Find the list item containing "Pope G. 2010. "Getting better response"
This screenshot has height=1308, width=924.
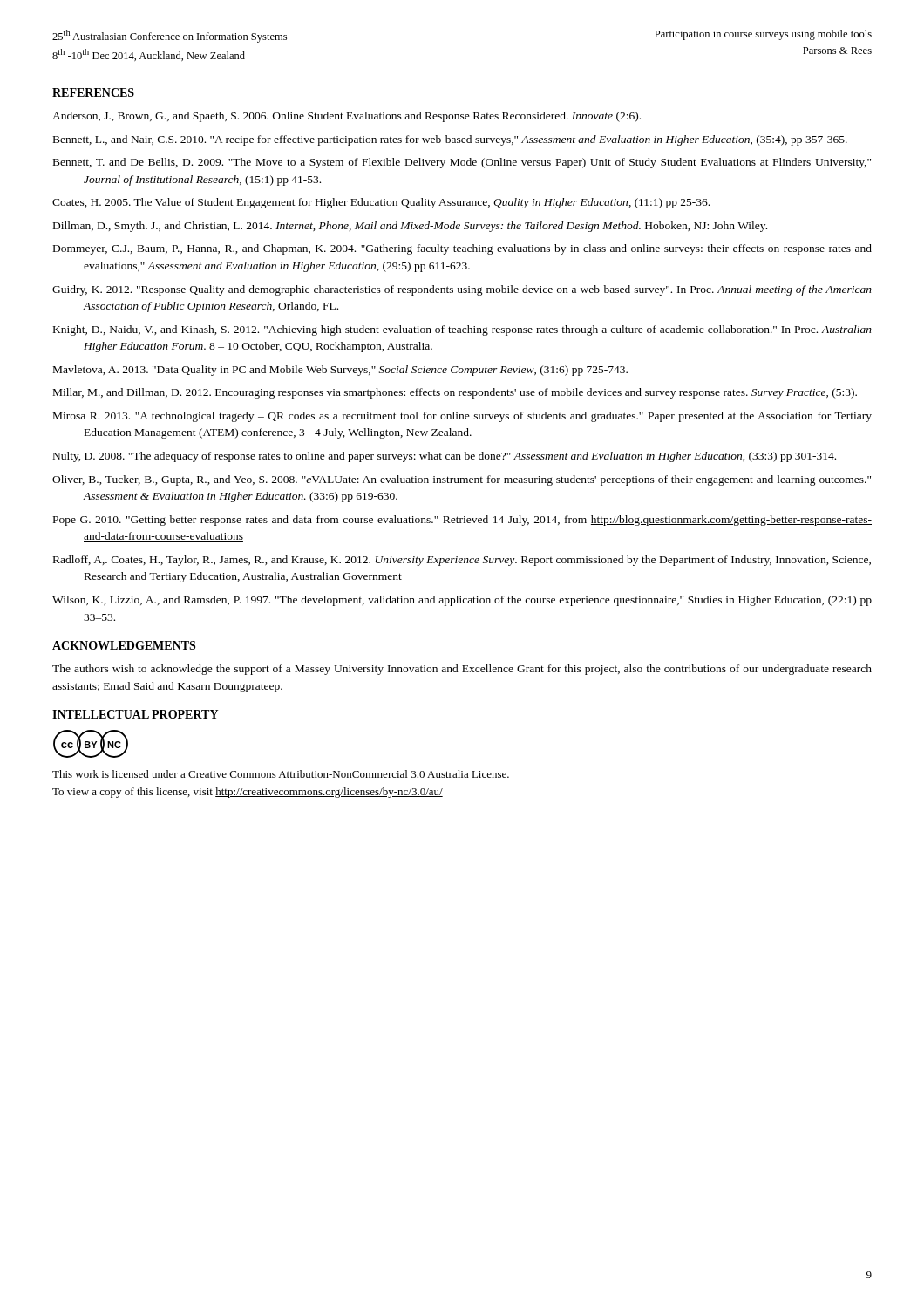point(462,528)
